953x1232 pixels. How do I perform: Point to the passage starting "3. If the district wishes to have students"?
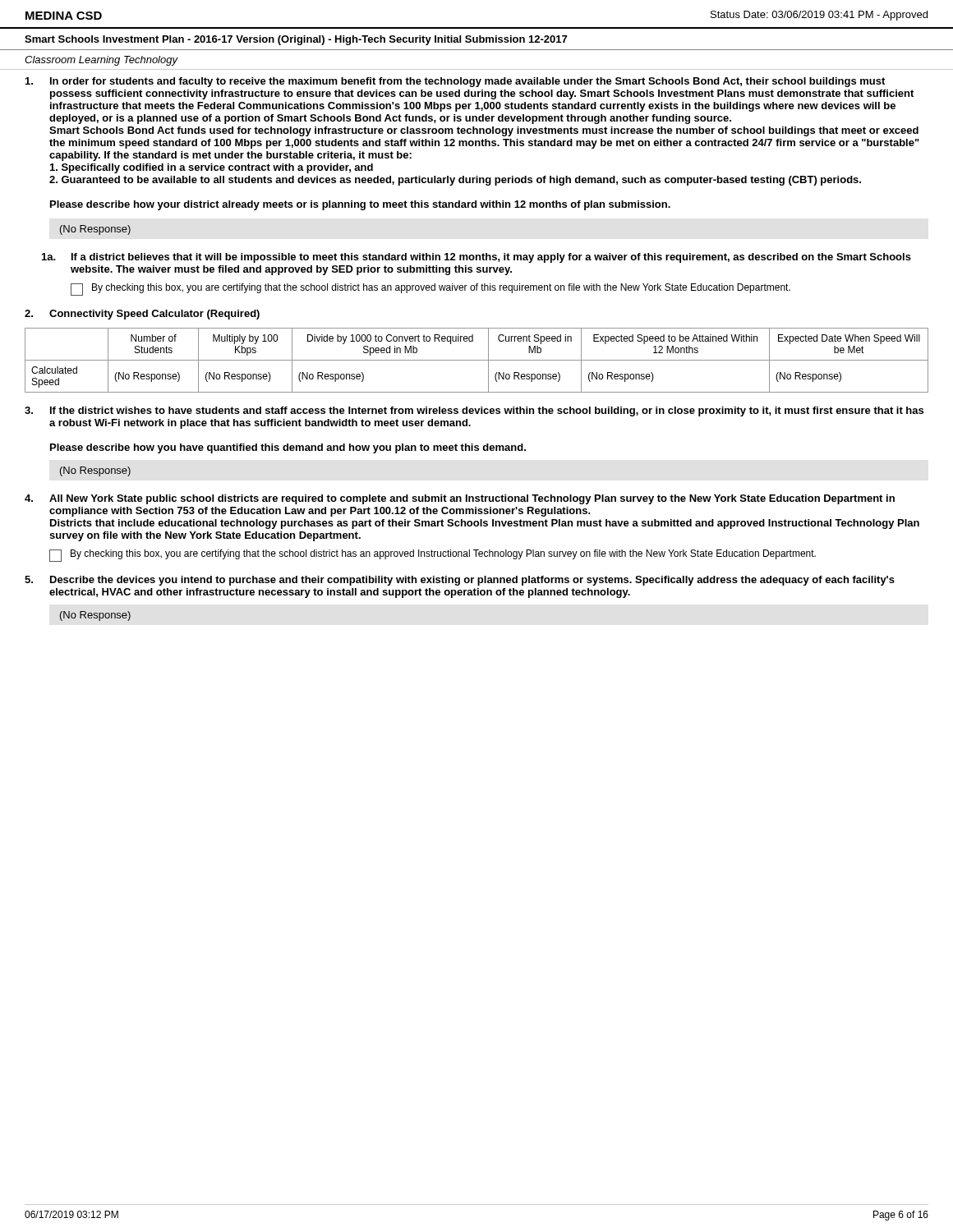(476, 429)
